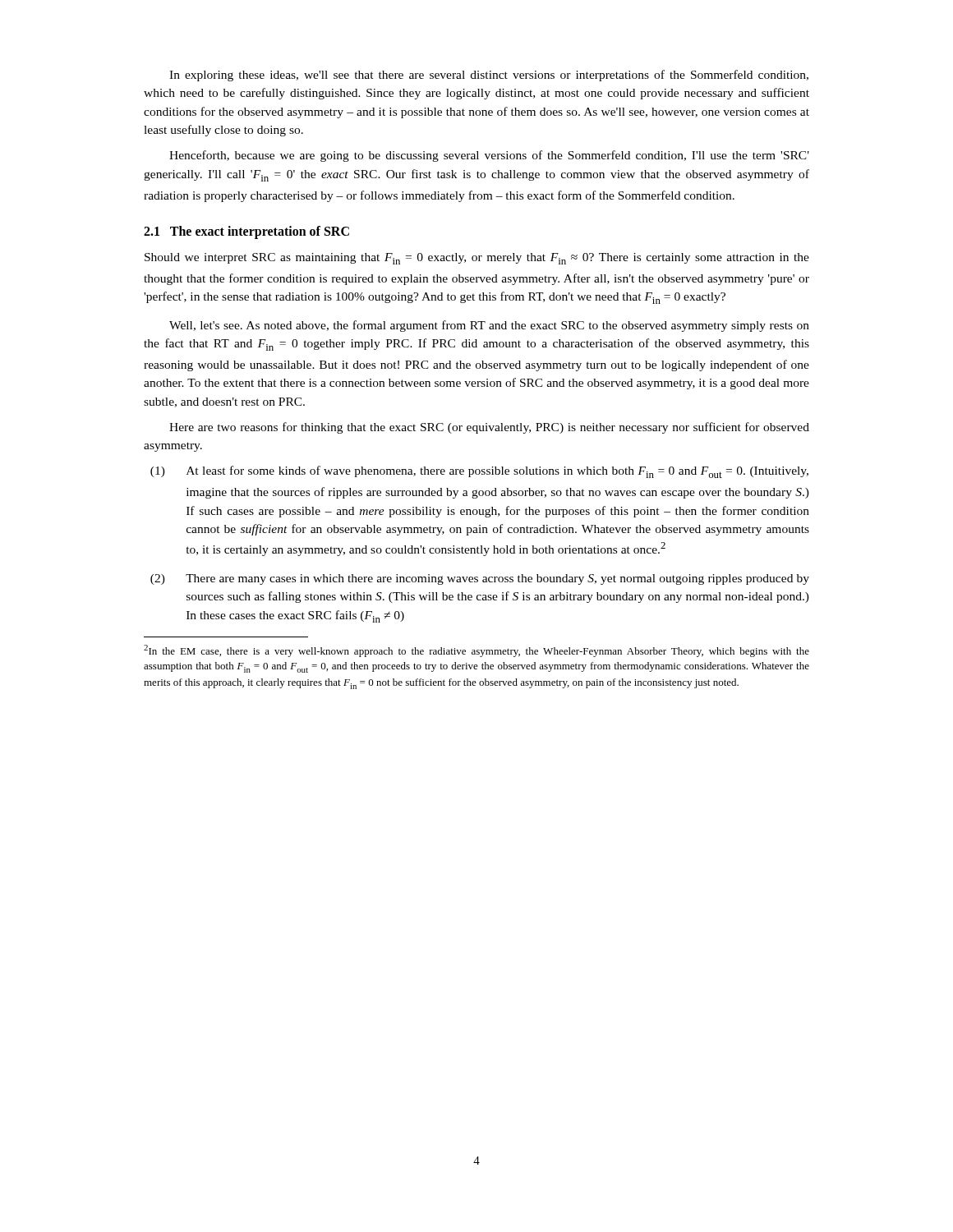The height and width of the screenshot is (1232, 953).
Task: Find the block on this page that starts "2In the EM case, there is"
Action: pyautogui.click(x=476, y=666)
